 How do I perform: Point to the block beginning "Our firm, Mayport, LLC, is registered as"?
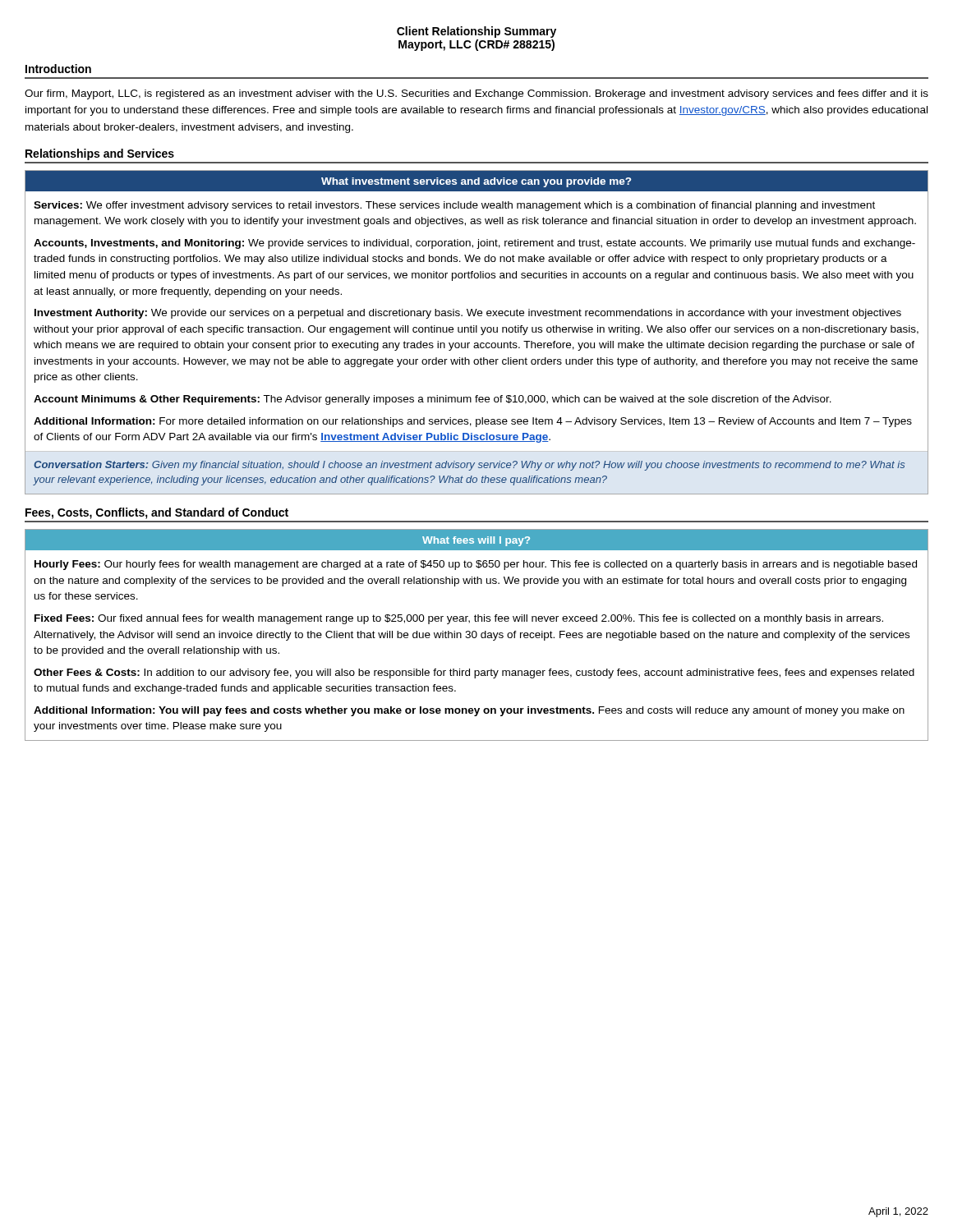click(476, 110)
